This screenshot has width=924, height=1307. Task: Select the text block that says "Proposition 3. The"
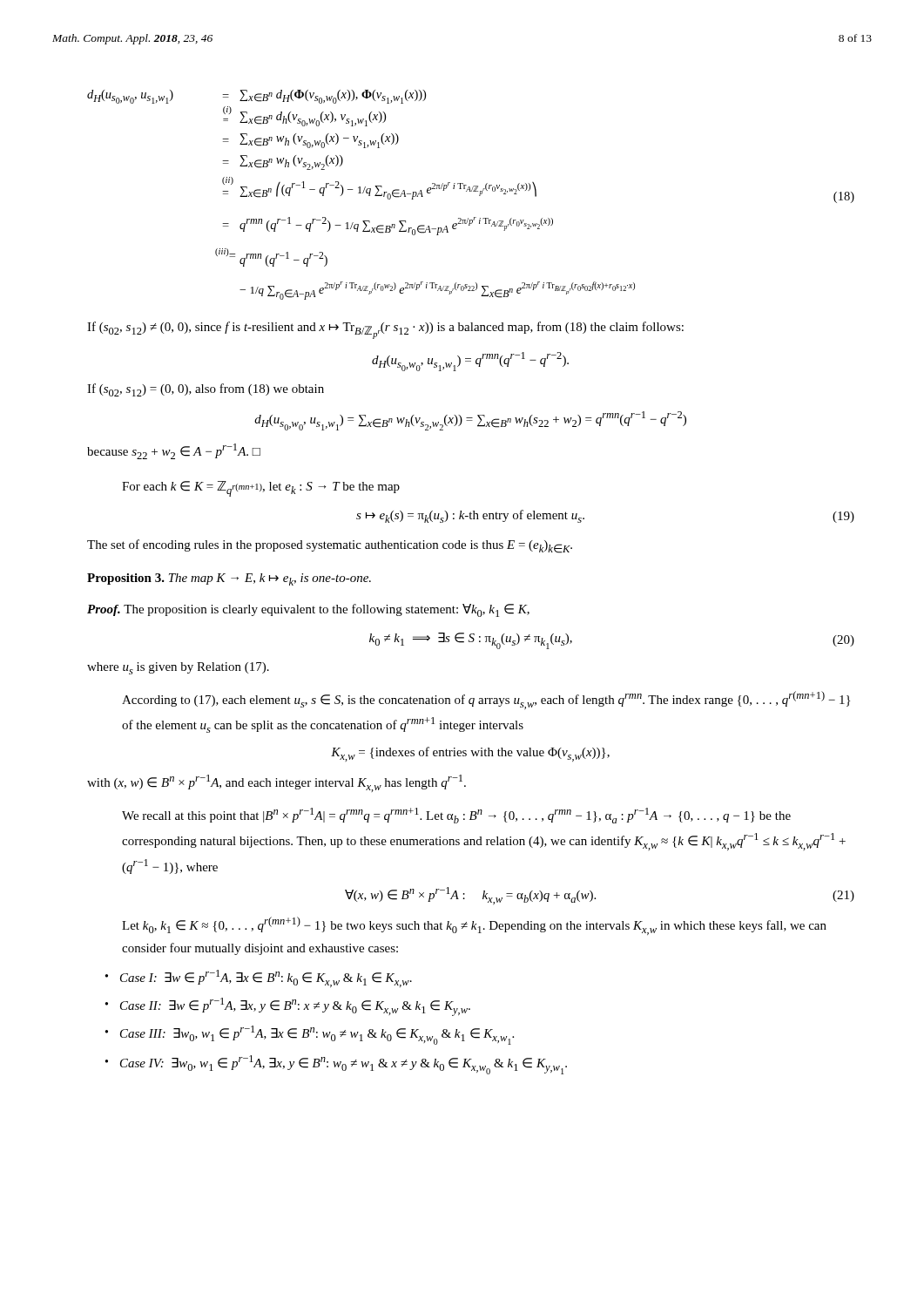[230, 579]
